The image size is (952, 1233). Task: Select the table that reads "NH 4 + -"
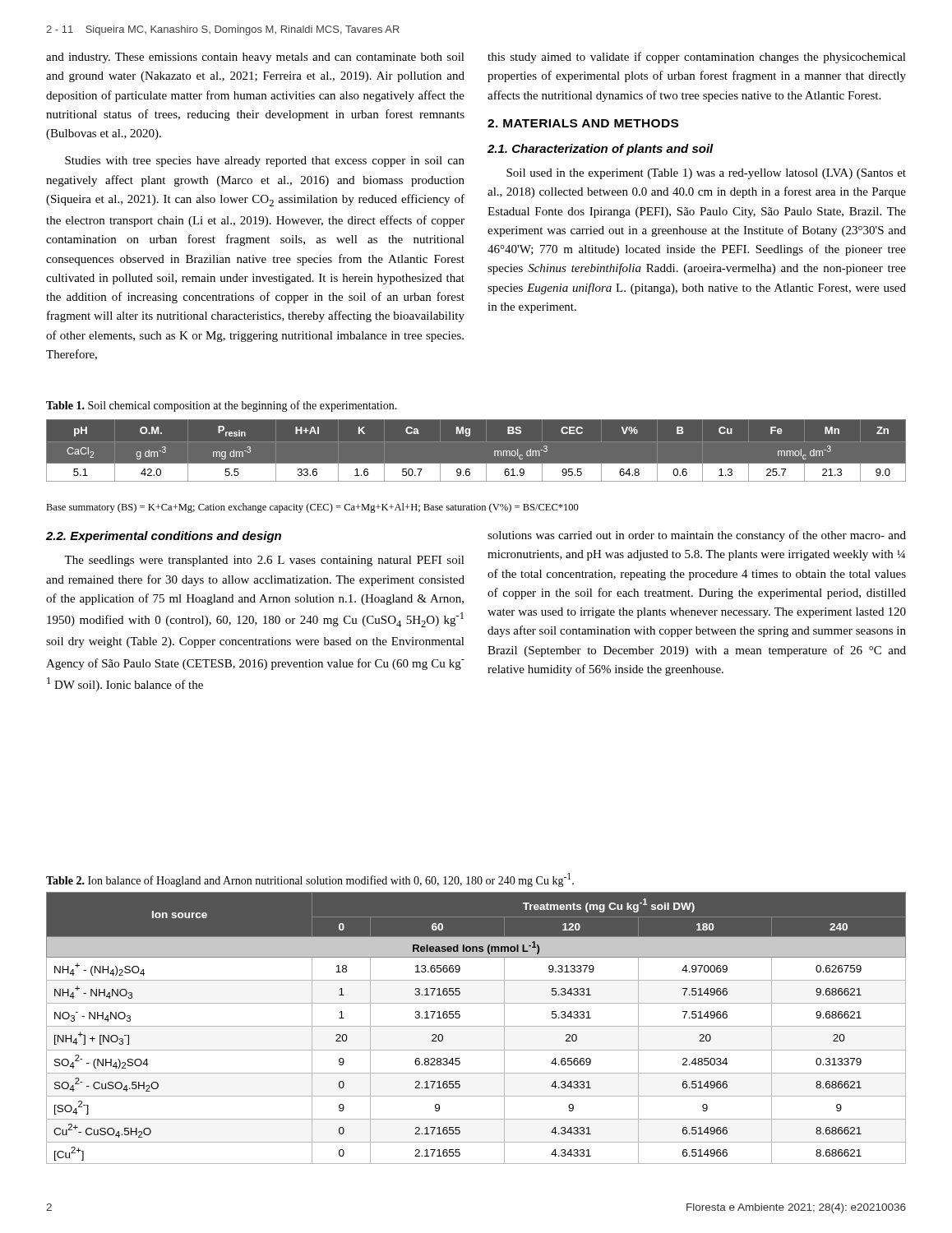click(x=476, y=1028)
